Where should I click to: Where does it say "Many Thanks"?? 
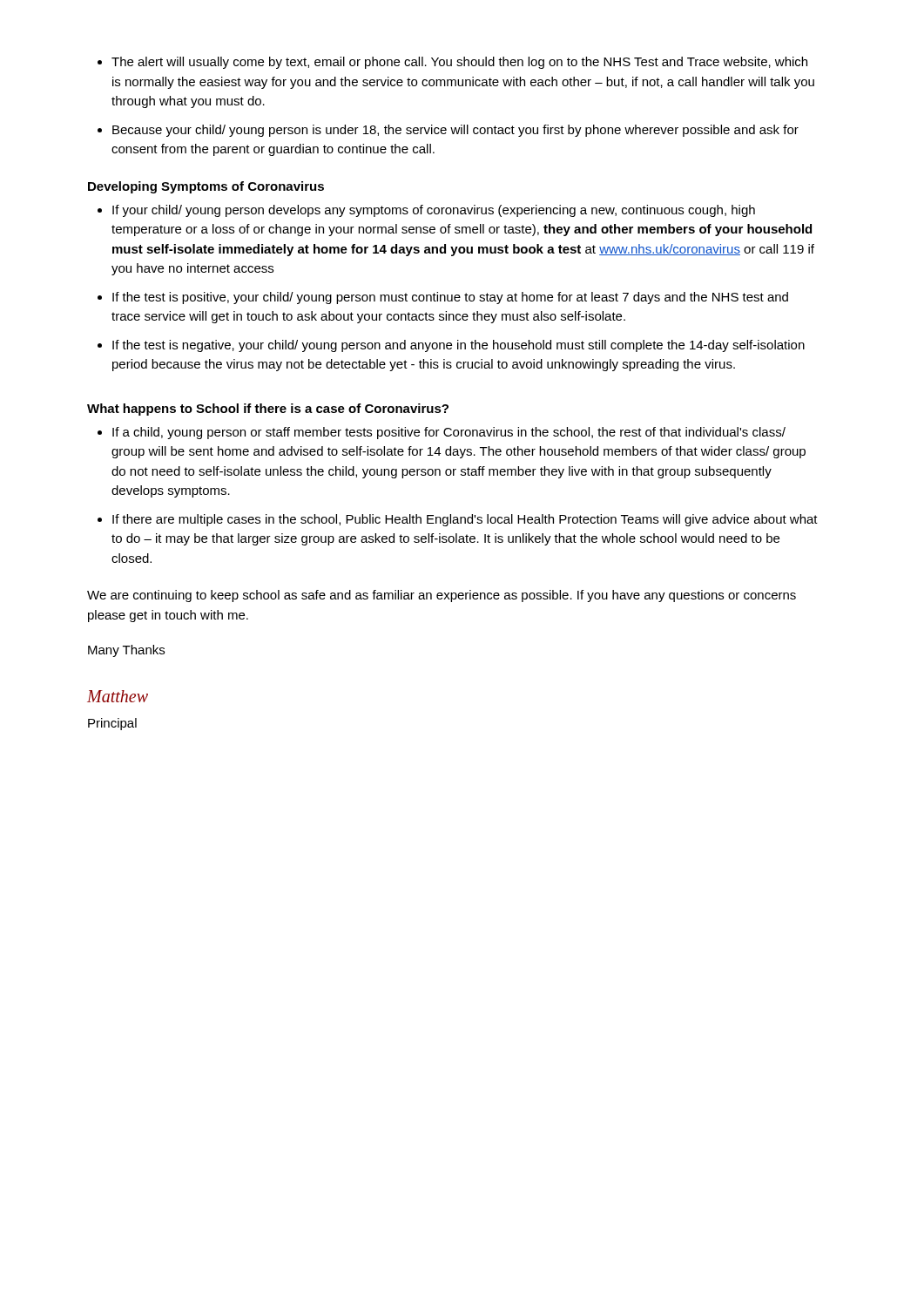(x=126, y=650)
